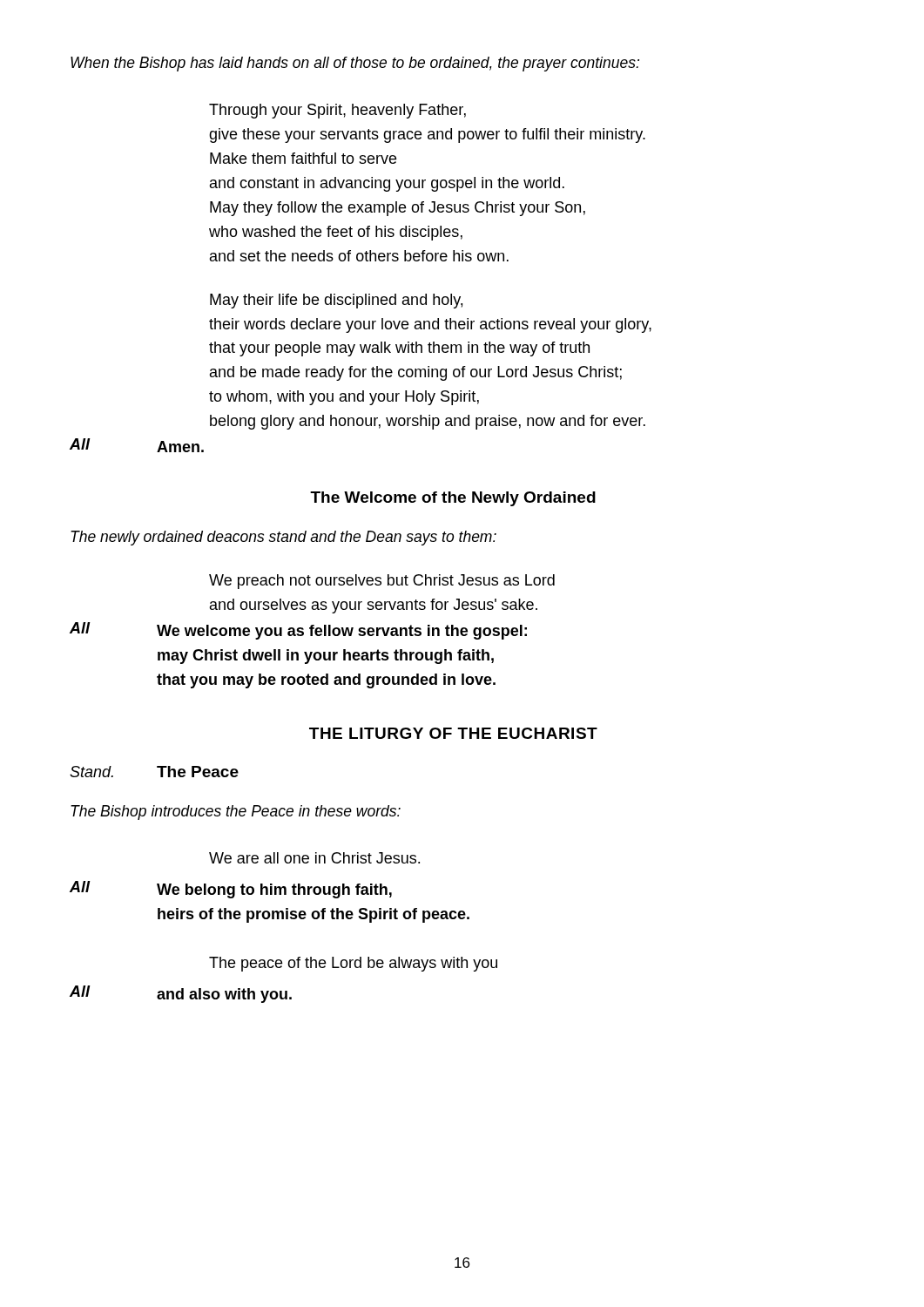Screen dimensions: 1307x924
Task: Point to the passage starting "When the Bishop has laid hands"
Action: [355, 63]
